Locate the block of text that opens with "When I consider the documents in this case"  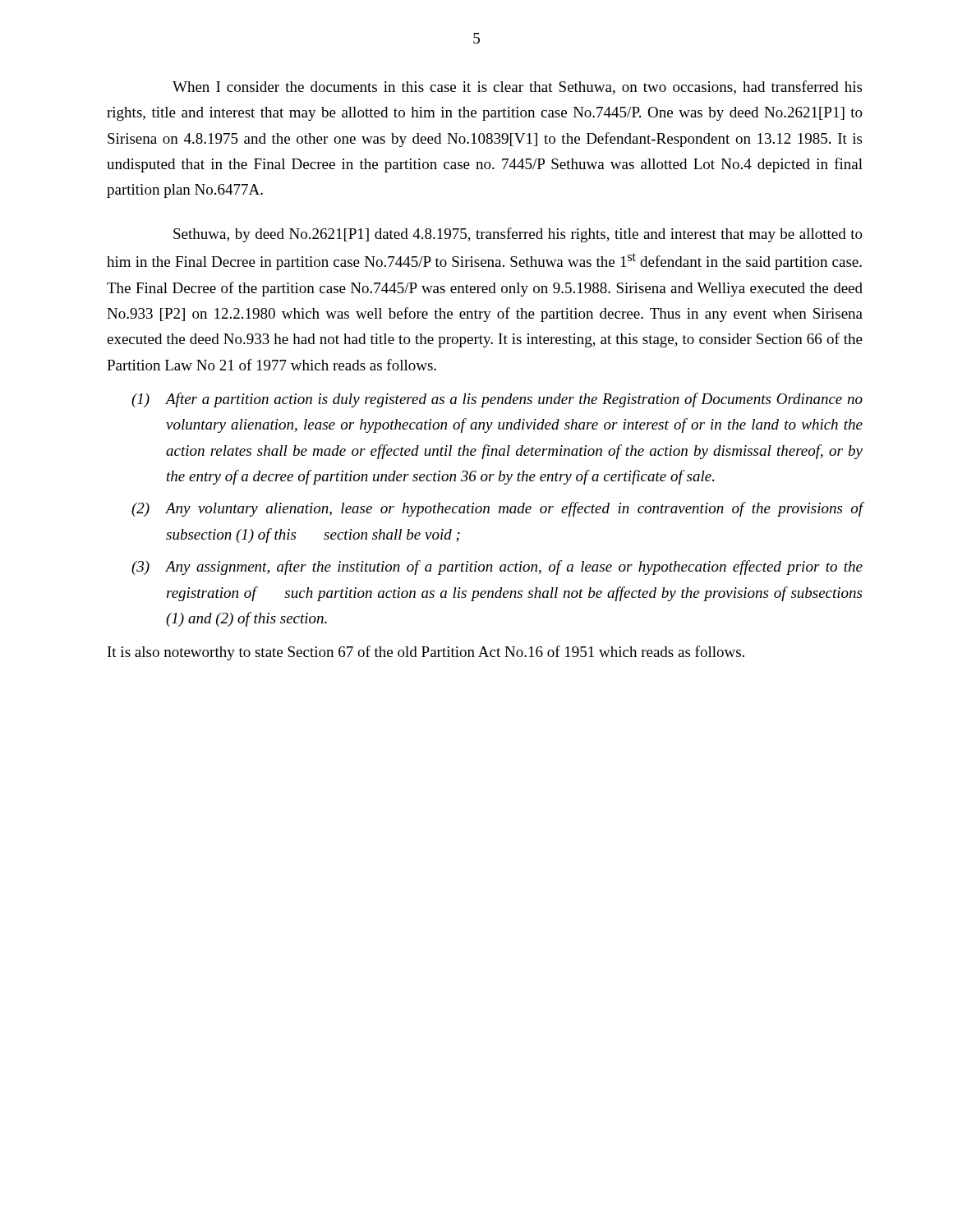485,138
